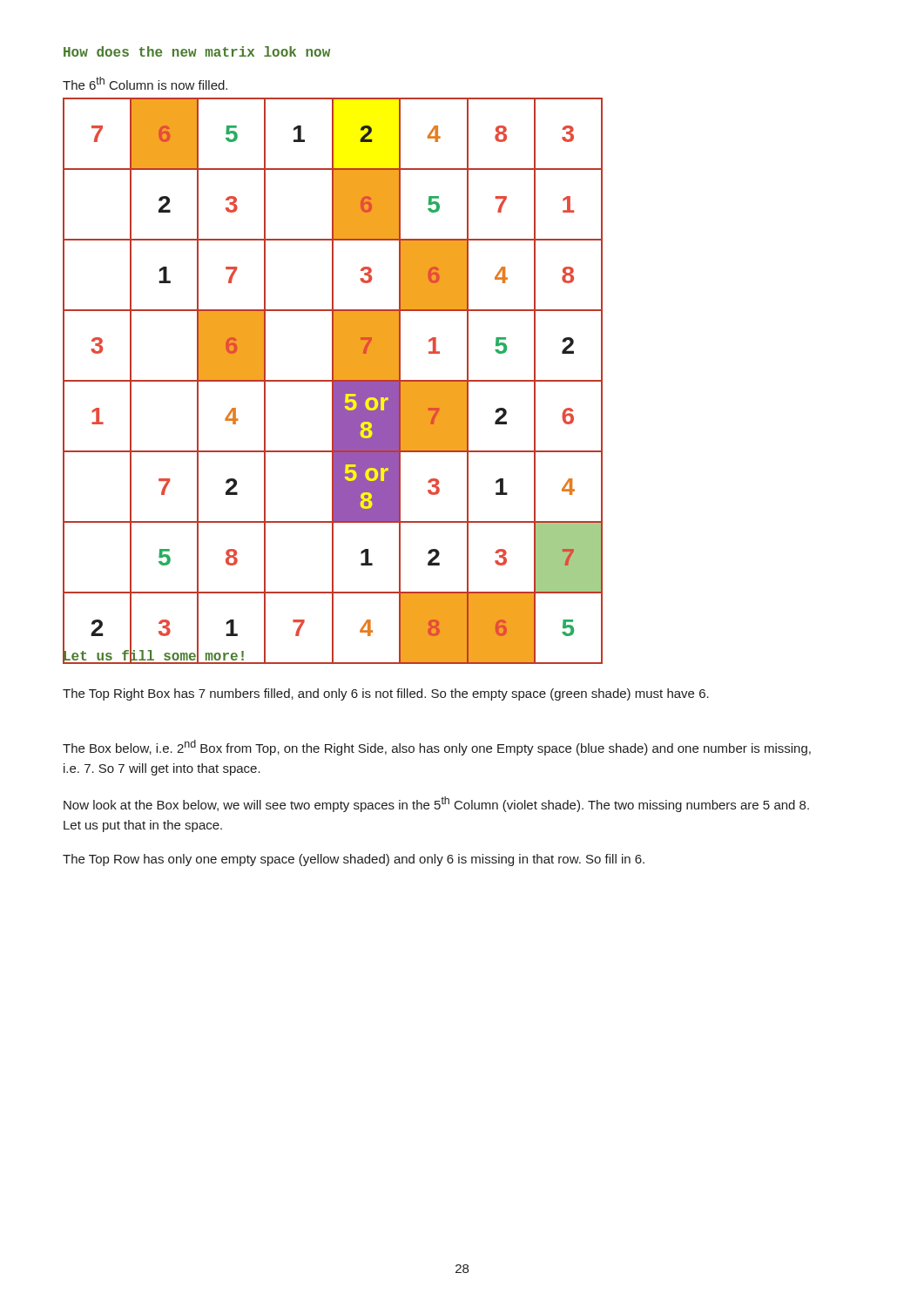Point to the passage starting "The Top Row has only one empty"

354,859
